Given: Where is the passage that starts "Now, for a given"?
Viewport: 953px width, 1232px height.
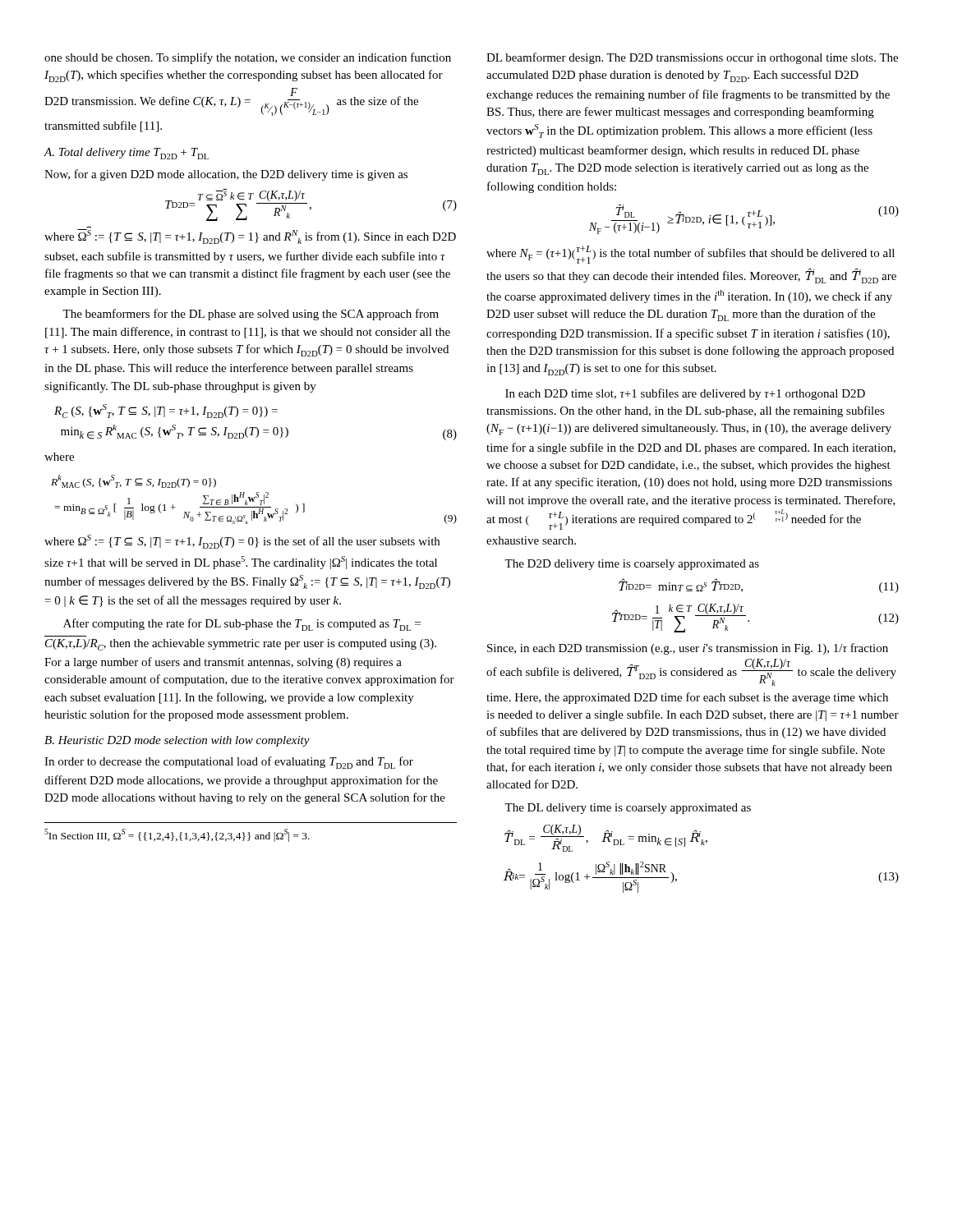Looking at the screenshot, I should click(251, 175).
